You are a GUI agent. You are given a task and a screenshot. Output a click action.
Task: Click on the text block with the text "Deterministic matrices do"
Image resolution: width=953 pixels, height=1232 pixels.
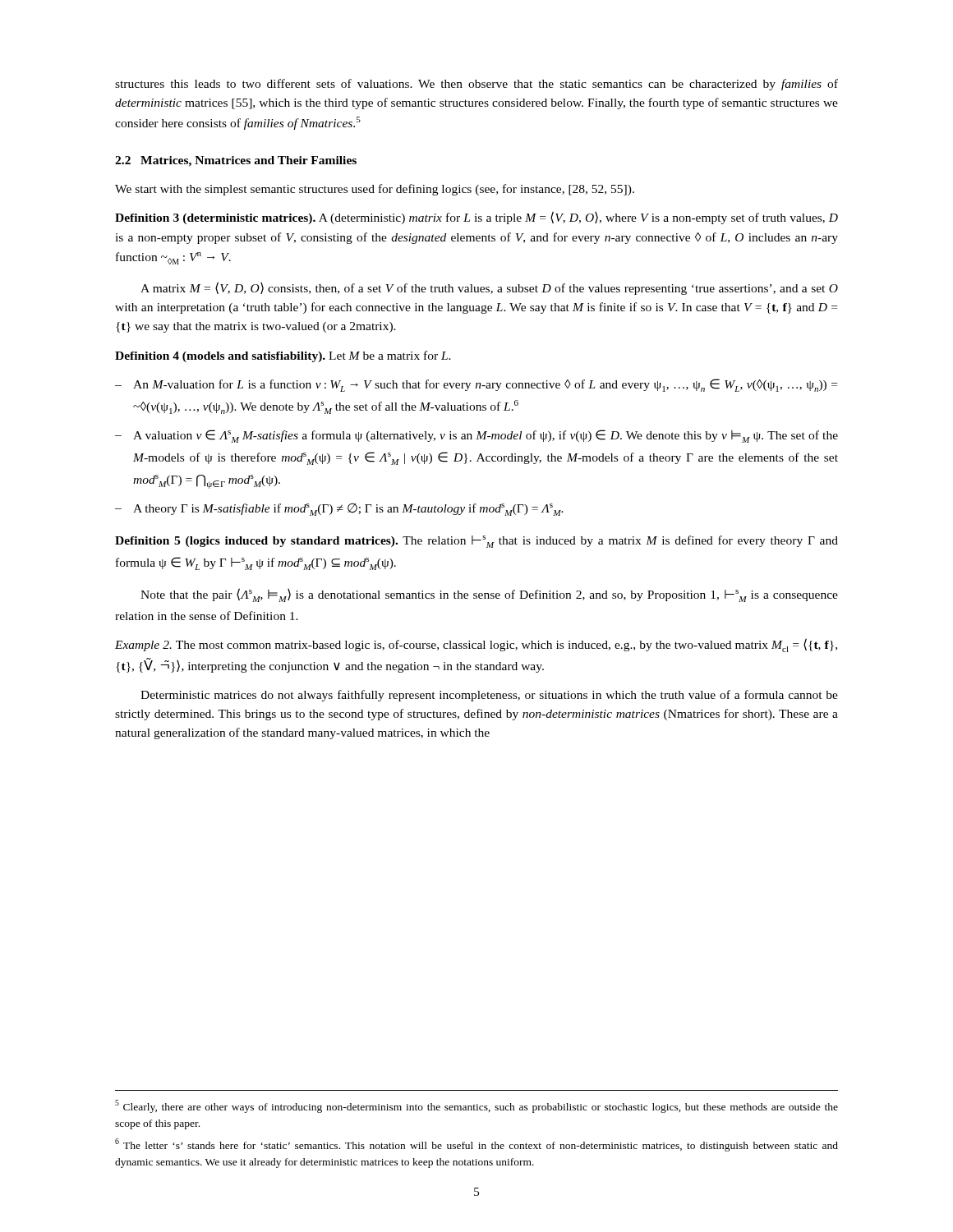click(476, 714)
